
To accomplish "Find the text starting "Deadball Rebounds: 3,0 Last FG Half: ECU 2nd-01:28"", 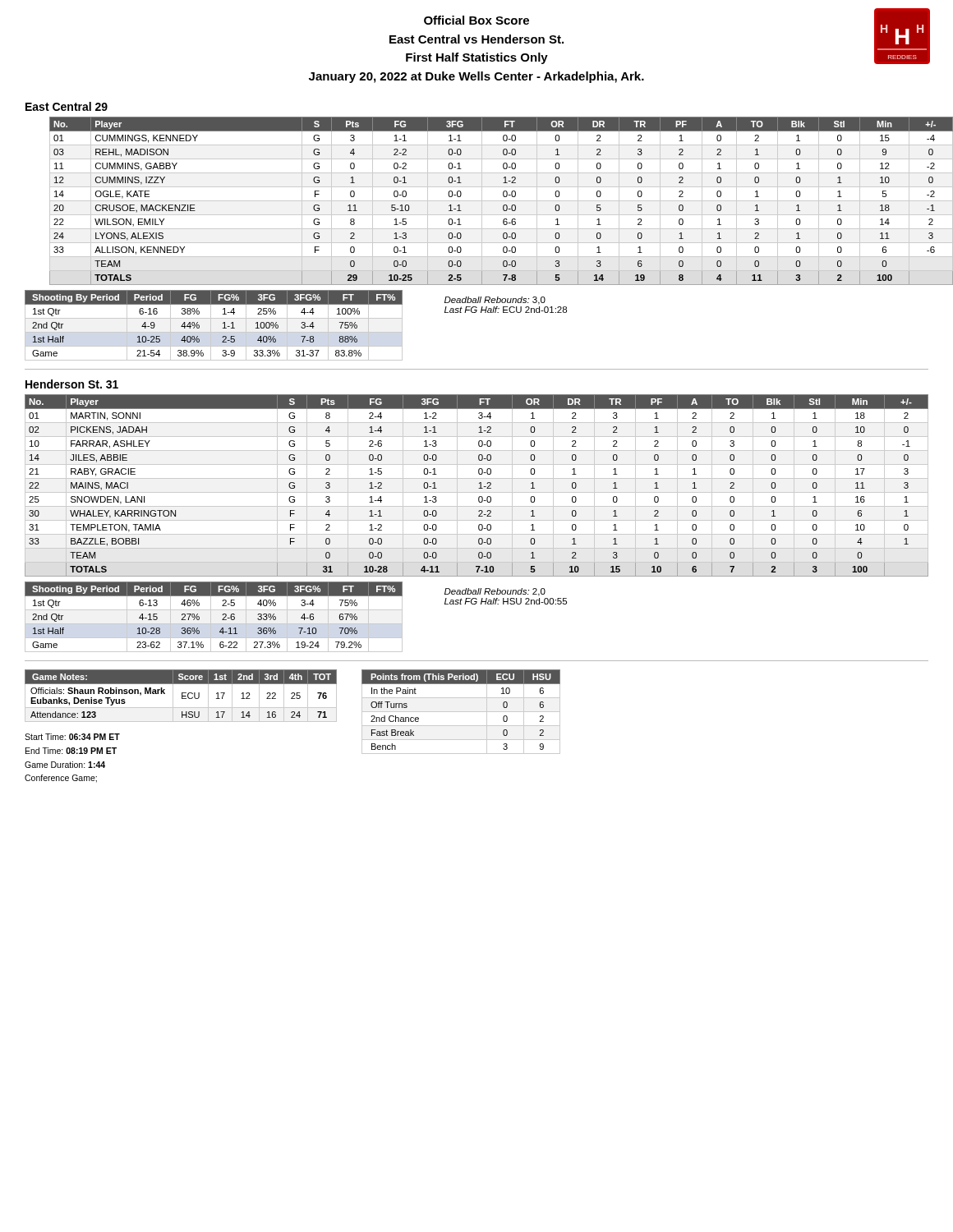I will [506, 305].
